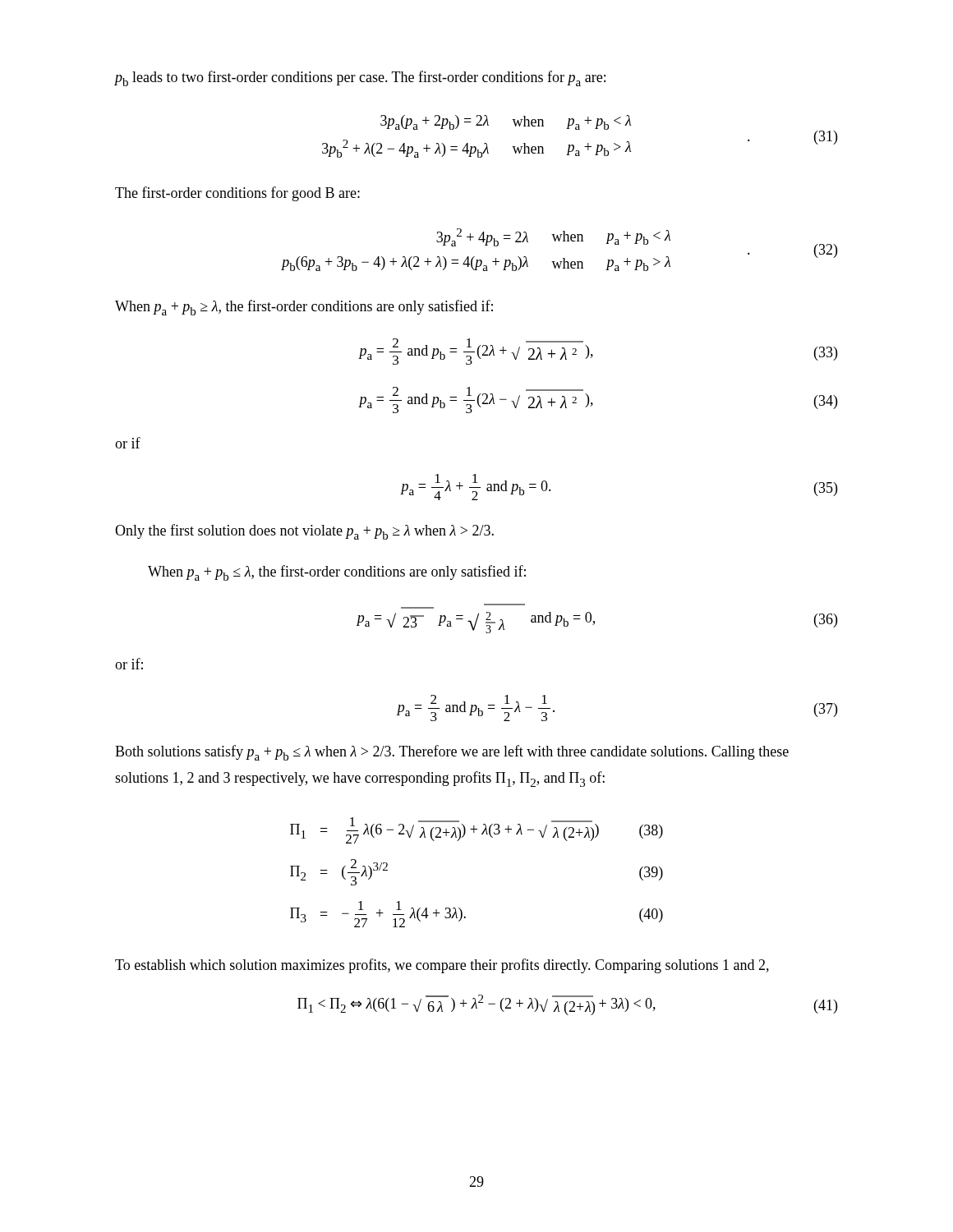Point to the passage starting "Π1 = 127λ(6 − 2 √"
The width and height of the screenshot is (953, 1232).
[476, 830]
